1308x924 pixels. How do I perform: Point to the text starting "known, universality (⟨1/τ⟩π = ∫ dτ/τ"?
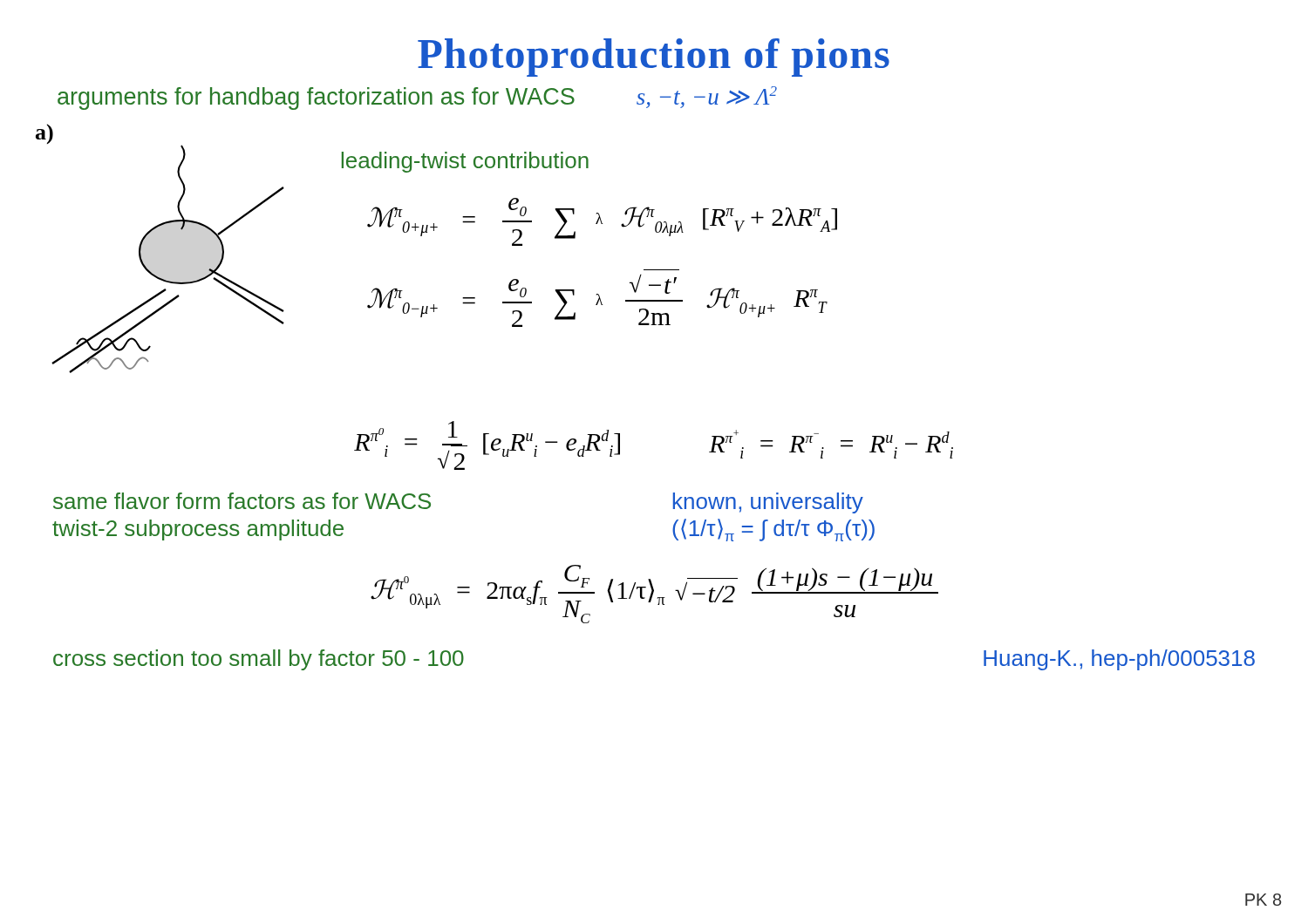click(768, 503)
